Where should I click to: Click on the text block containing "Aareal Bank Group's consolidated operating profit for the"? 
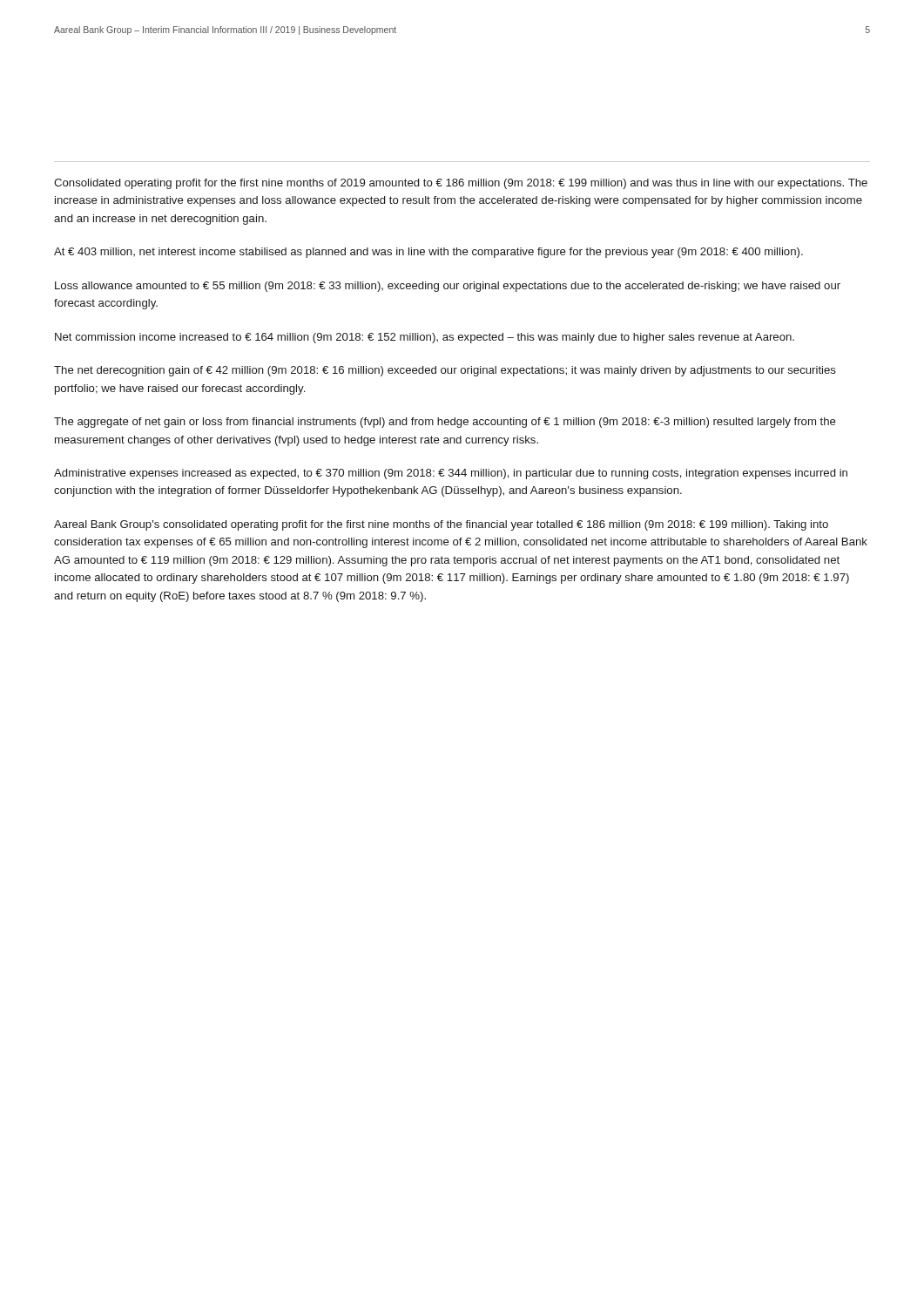pos(461,560)
